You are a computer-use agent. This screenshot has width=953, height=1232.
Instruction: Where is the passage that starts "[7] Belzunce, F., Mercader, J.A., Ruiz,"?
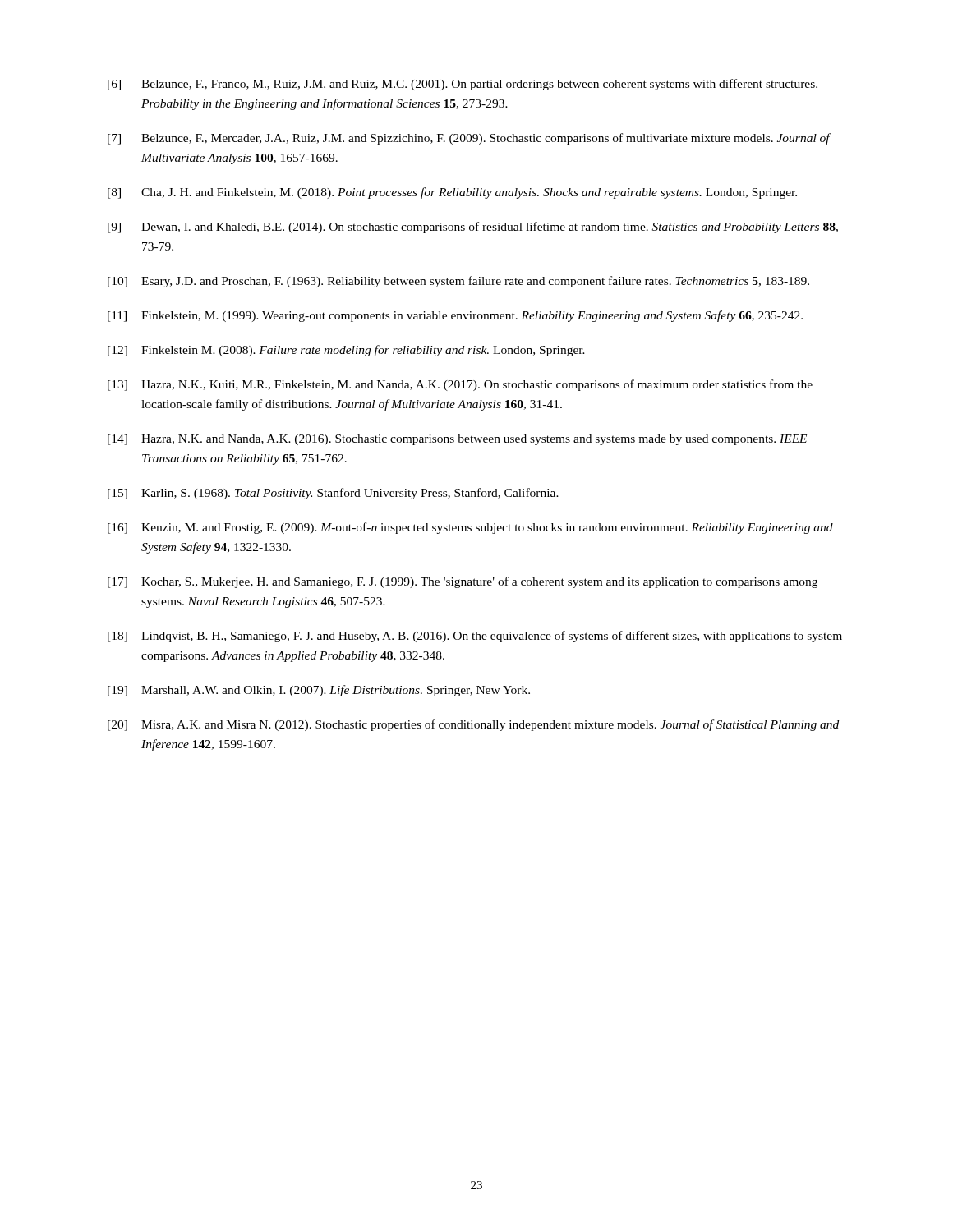(x=476, y=148)
